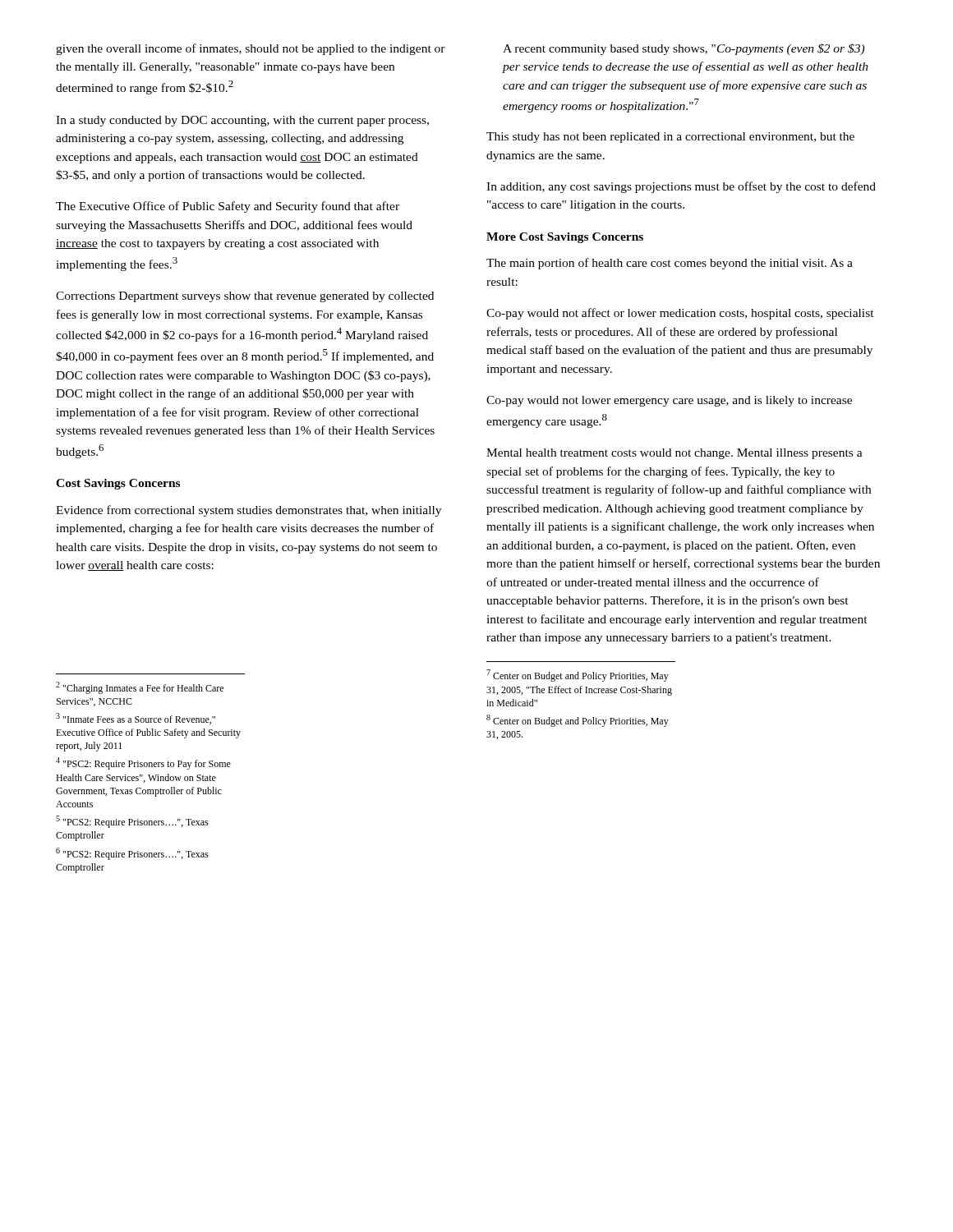Screen dimensions: 1232x953
Task: Click on the text block with the text "Mental health treatment costs"
Action: click(683, 545)
